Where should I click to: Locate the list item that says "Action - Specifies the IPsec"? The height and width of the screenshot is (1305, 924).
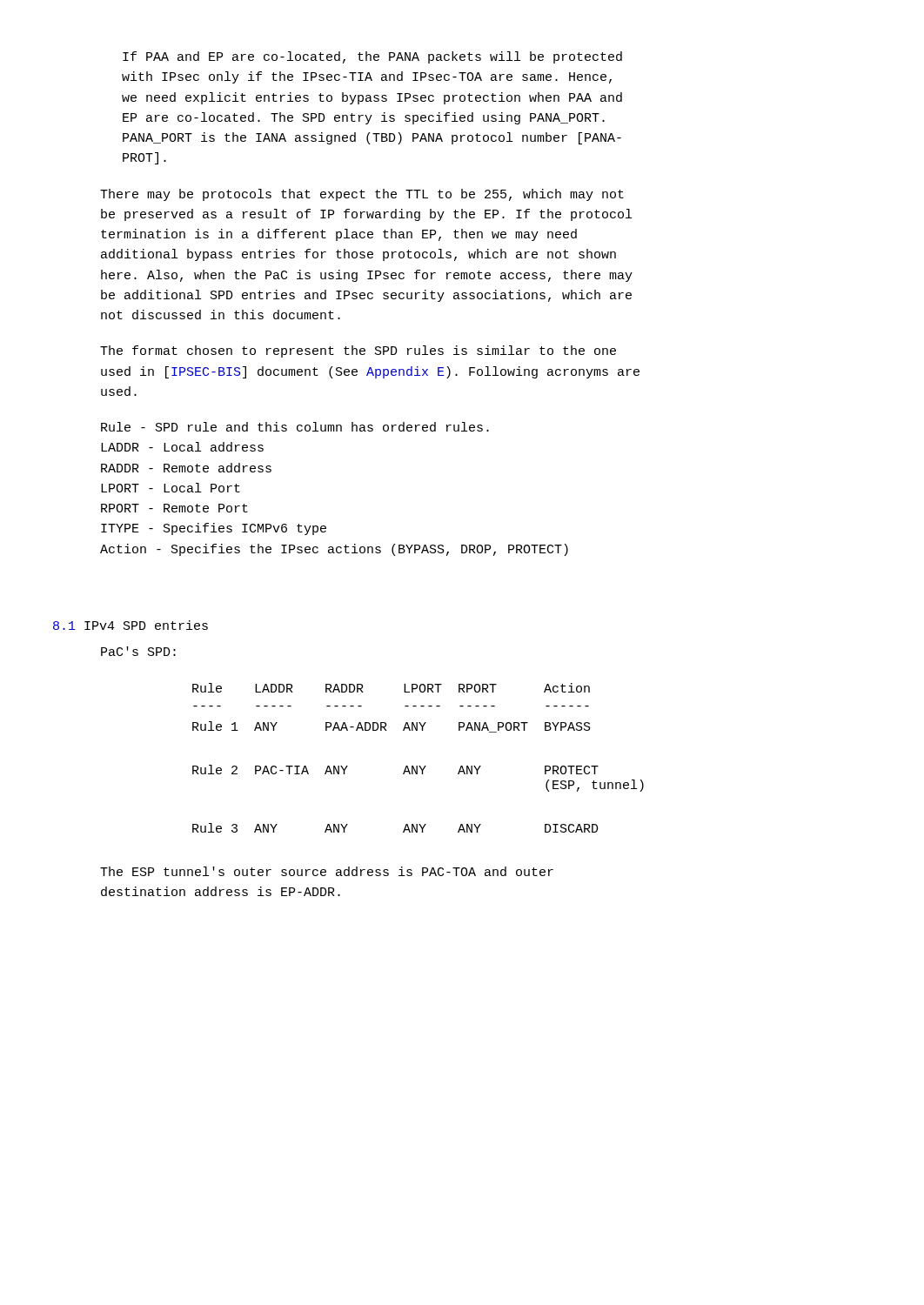coord(335,550)
